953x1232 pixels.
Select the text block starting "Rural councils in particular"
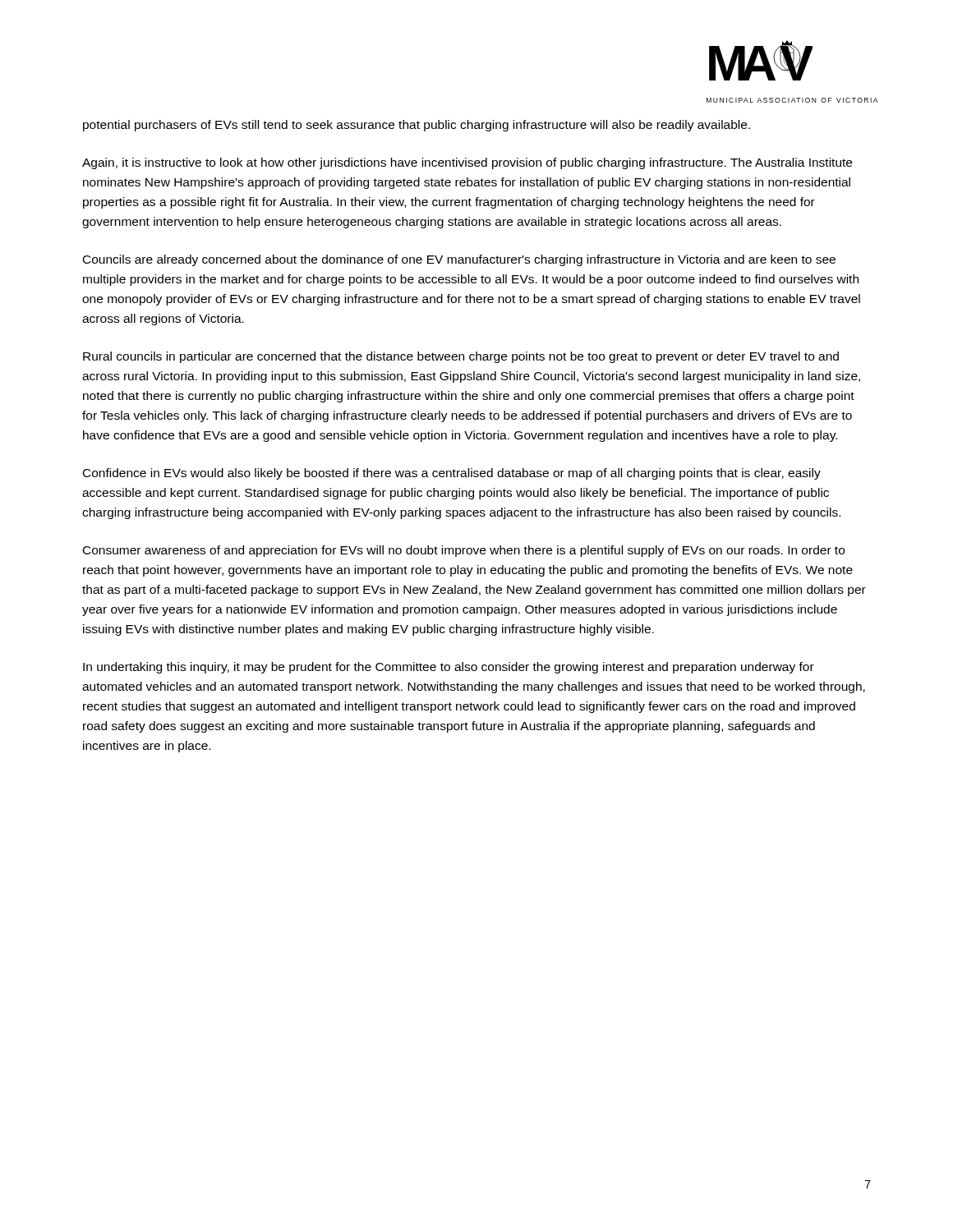pos(472,396)
